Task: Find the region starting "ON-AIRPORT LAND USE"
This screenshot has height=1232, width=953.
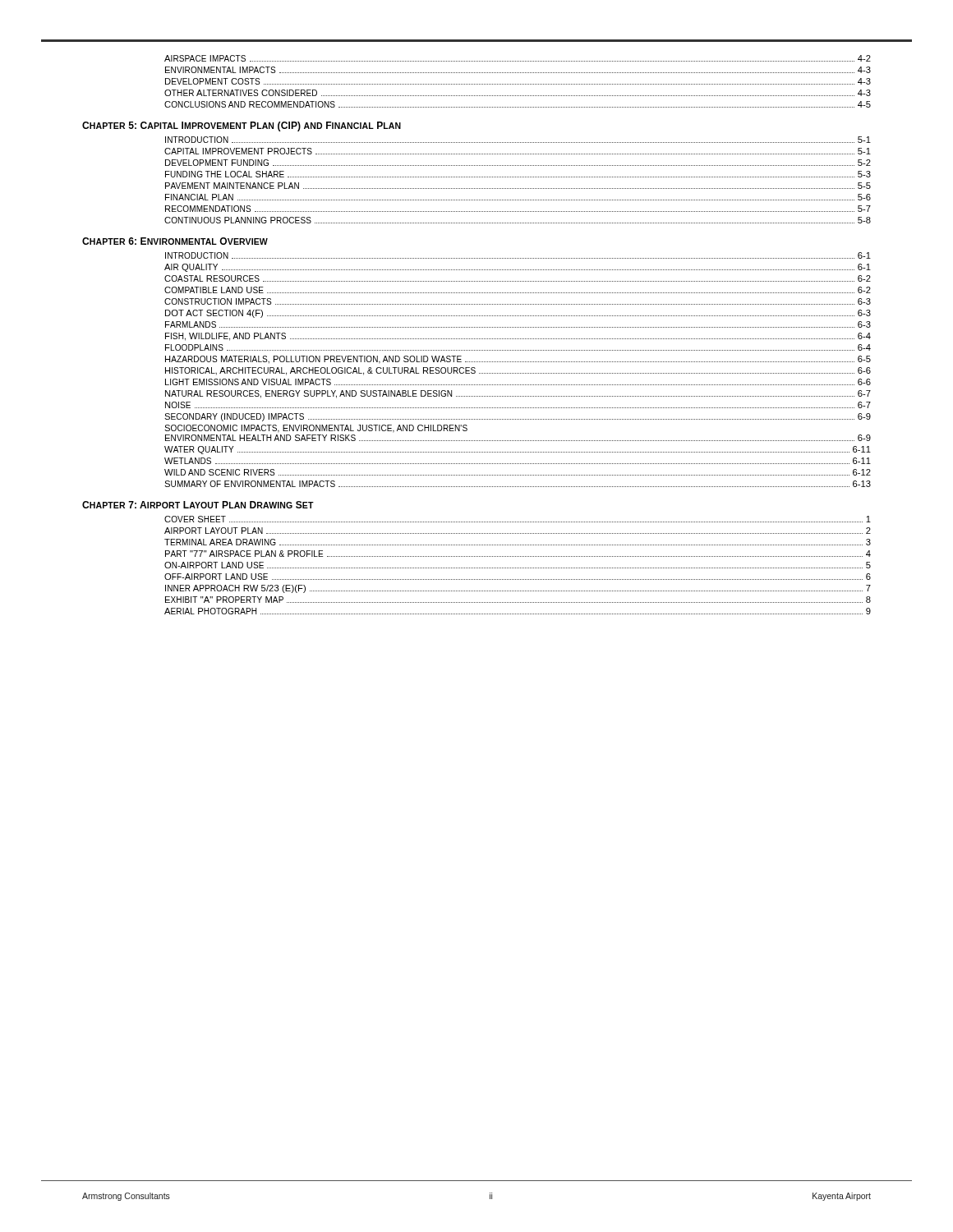Action: [518, 565]
